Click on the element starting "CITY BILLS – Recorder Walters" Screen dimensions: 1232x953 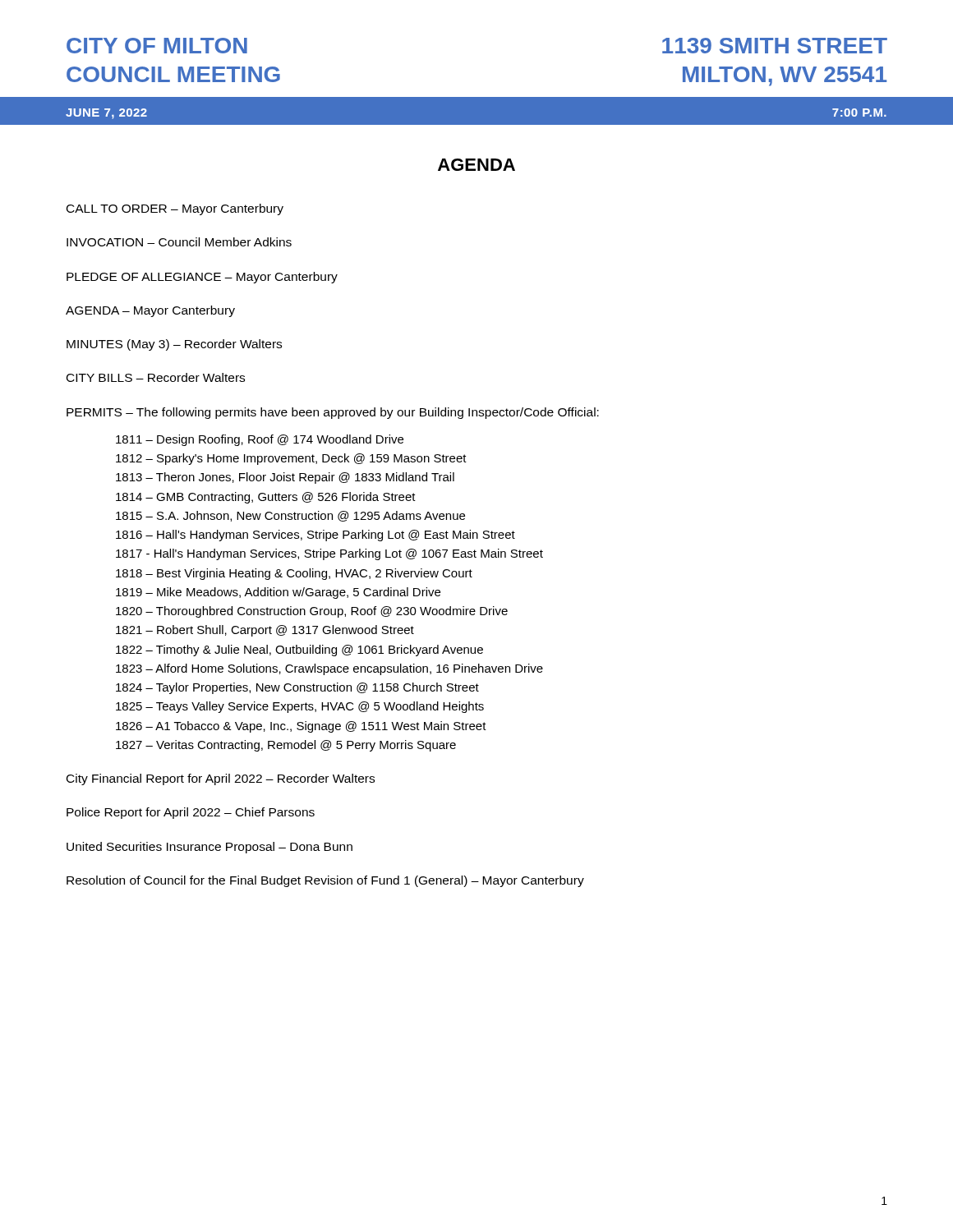pyautogui.click(x=156, y=378)
